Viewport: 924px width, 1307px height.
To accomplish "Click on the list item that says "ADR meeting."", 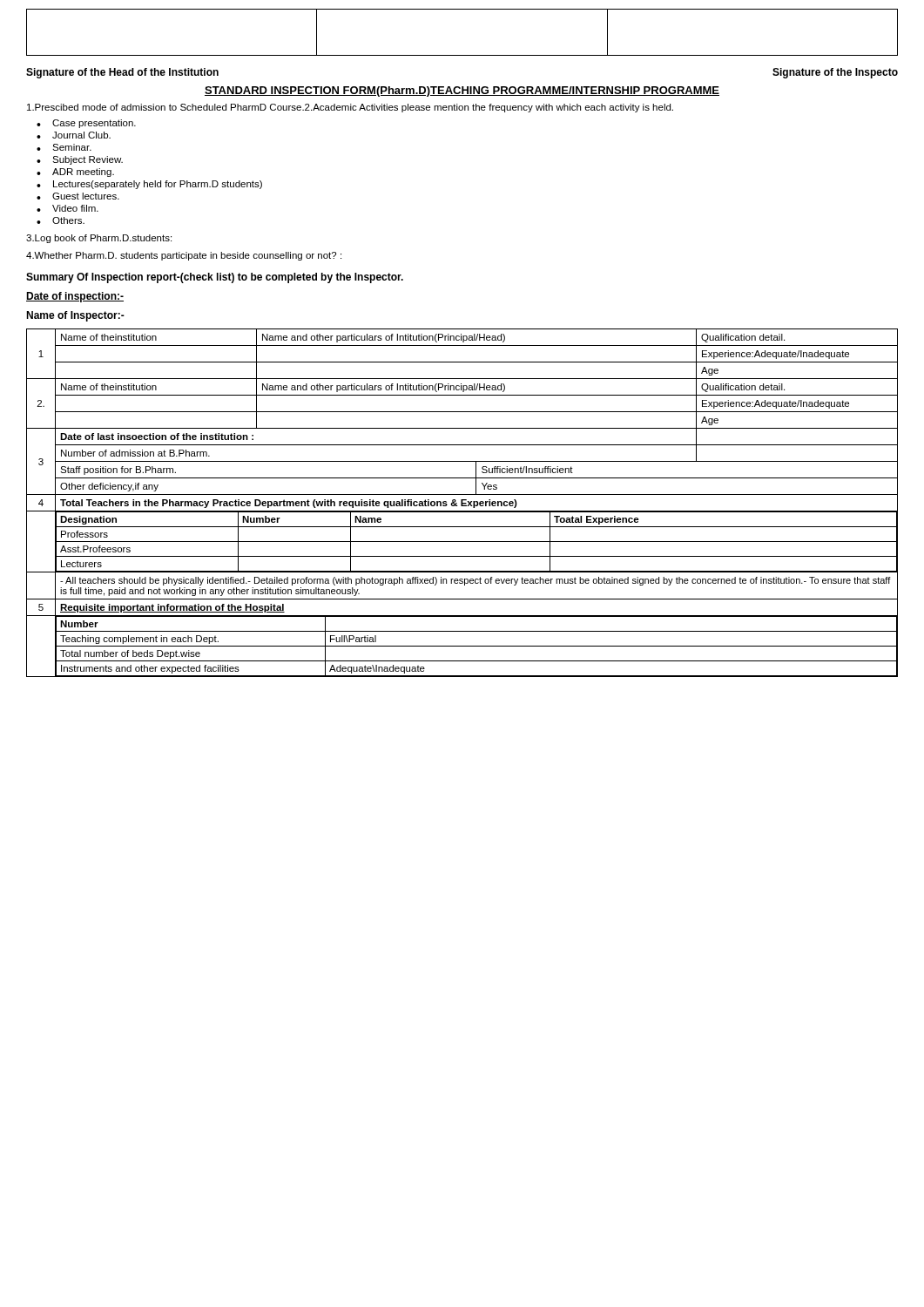I will click(x=83, y=172).
